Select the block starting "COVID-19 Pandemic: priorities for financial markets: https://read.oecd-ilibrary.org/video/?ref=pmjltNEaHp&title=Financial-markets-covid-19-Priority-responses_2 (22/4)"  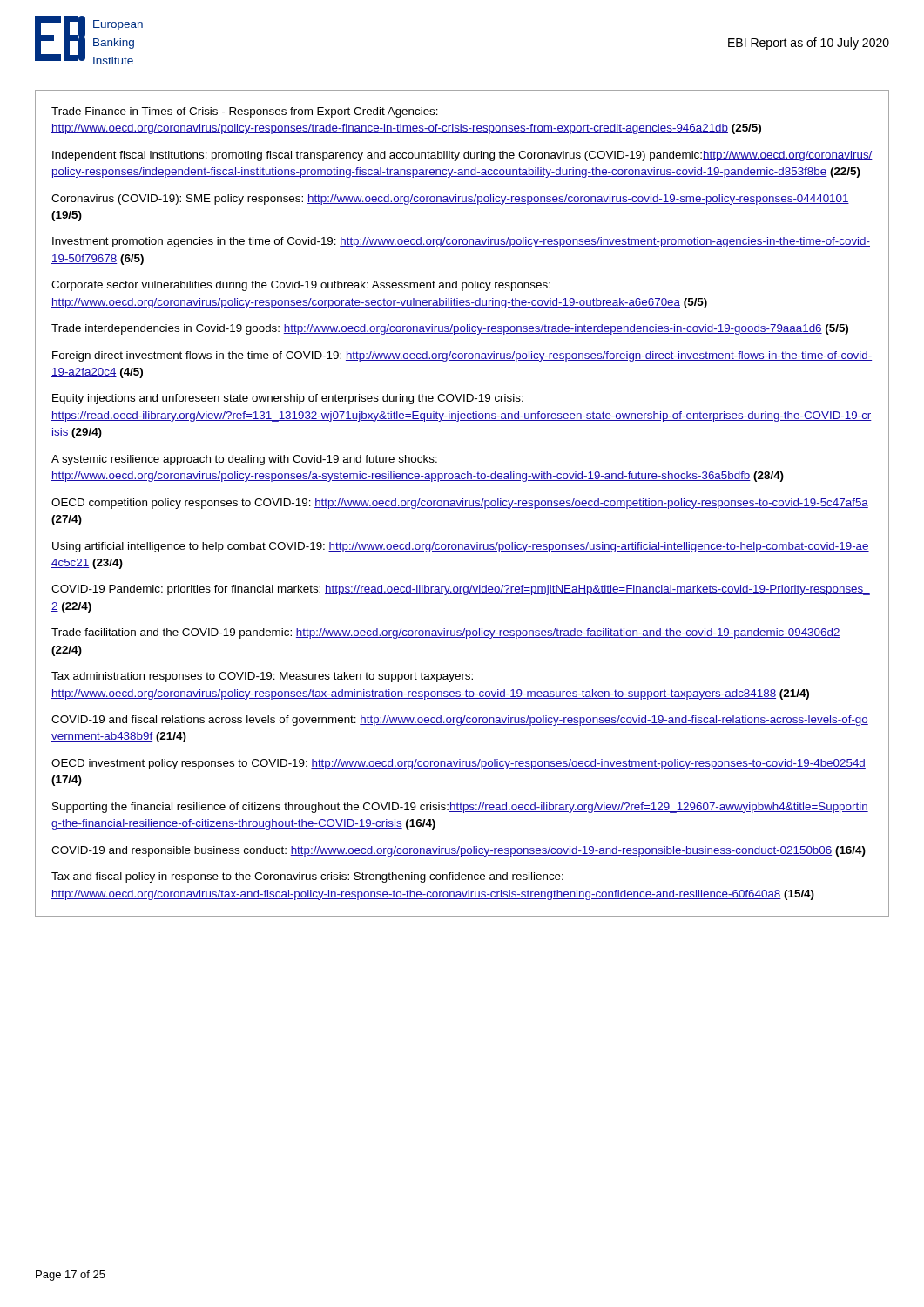point(461,597)
